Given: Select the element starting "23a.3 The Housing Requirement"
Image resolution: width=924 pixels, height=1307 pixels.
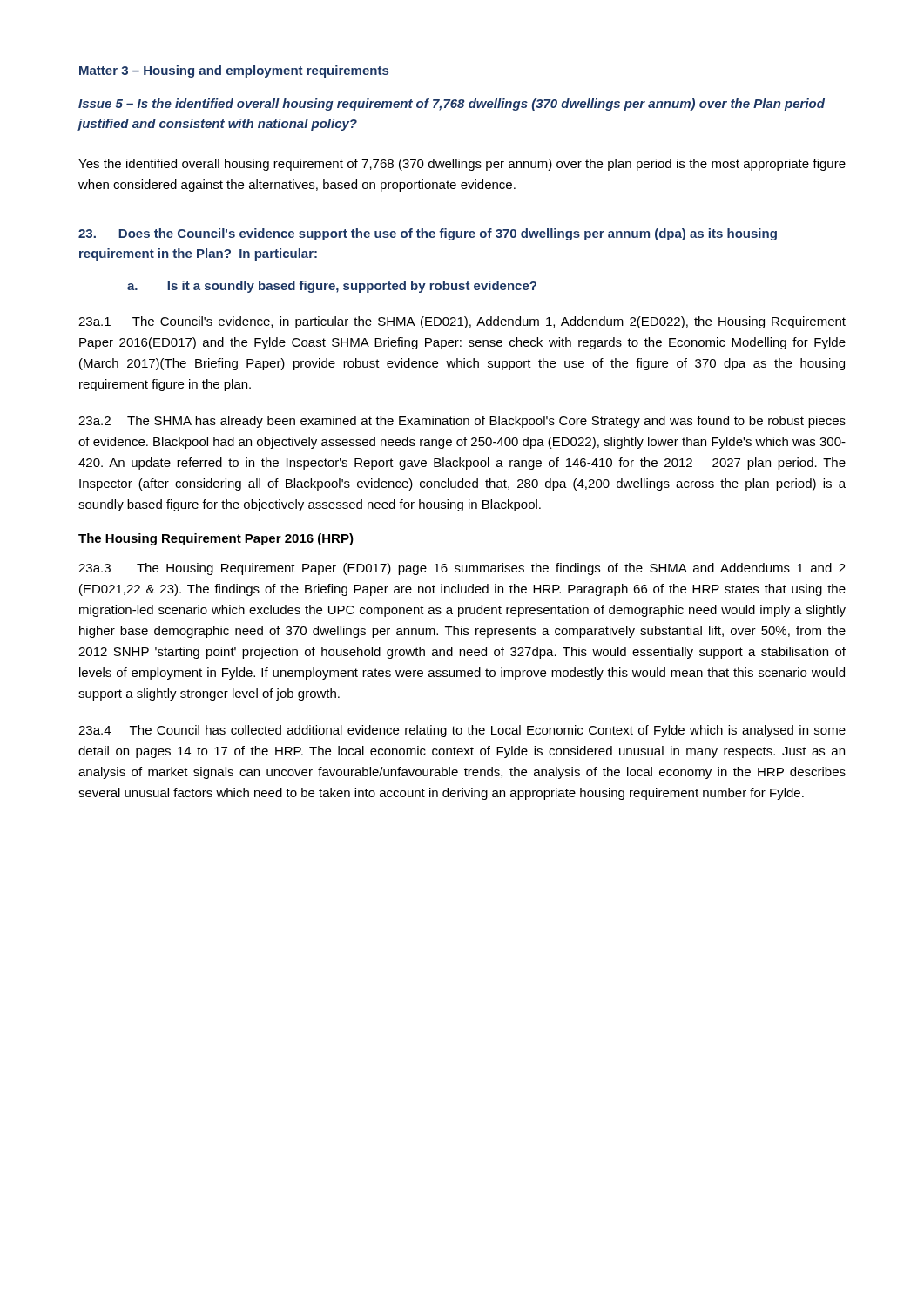Looking at the screenshot, I should pyautogui.click(x=462, y=631).
